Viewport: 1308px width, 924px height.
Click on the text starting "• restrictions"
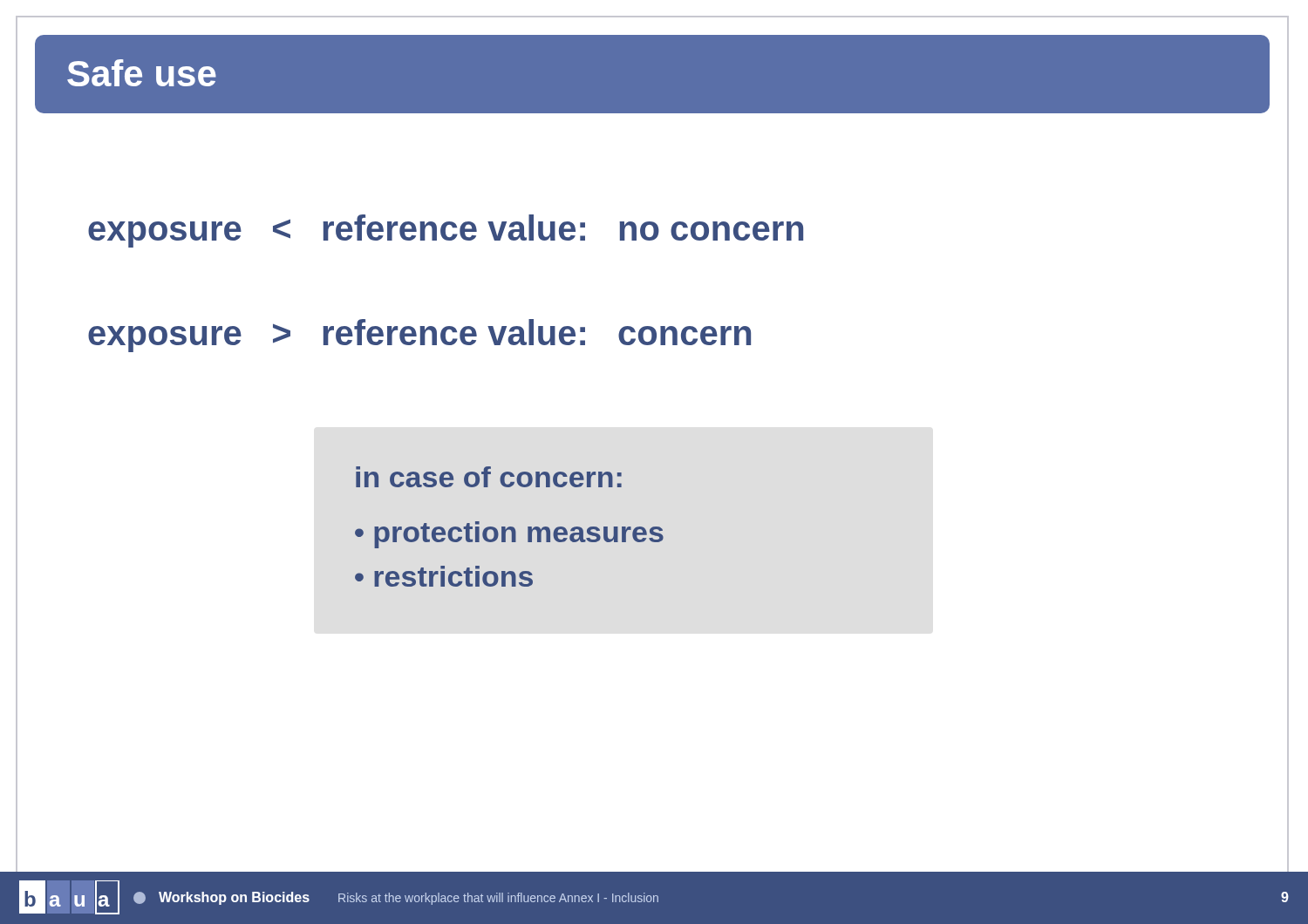444,576
